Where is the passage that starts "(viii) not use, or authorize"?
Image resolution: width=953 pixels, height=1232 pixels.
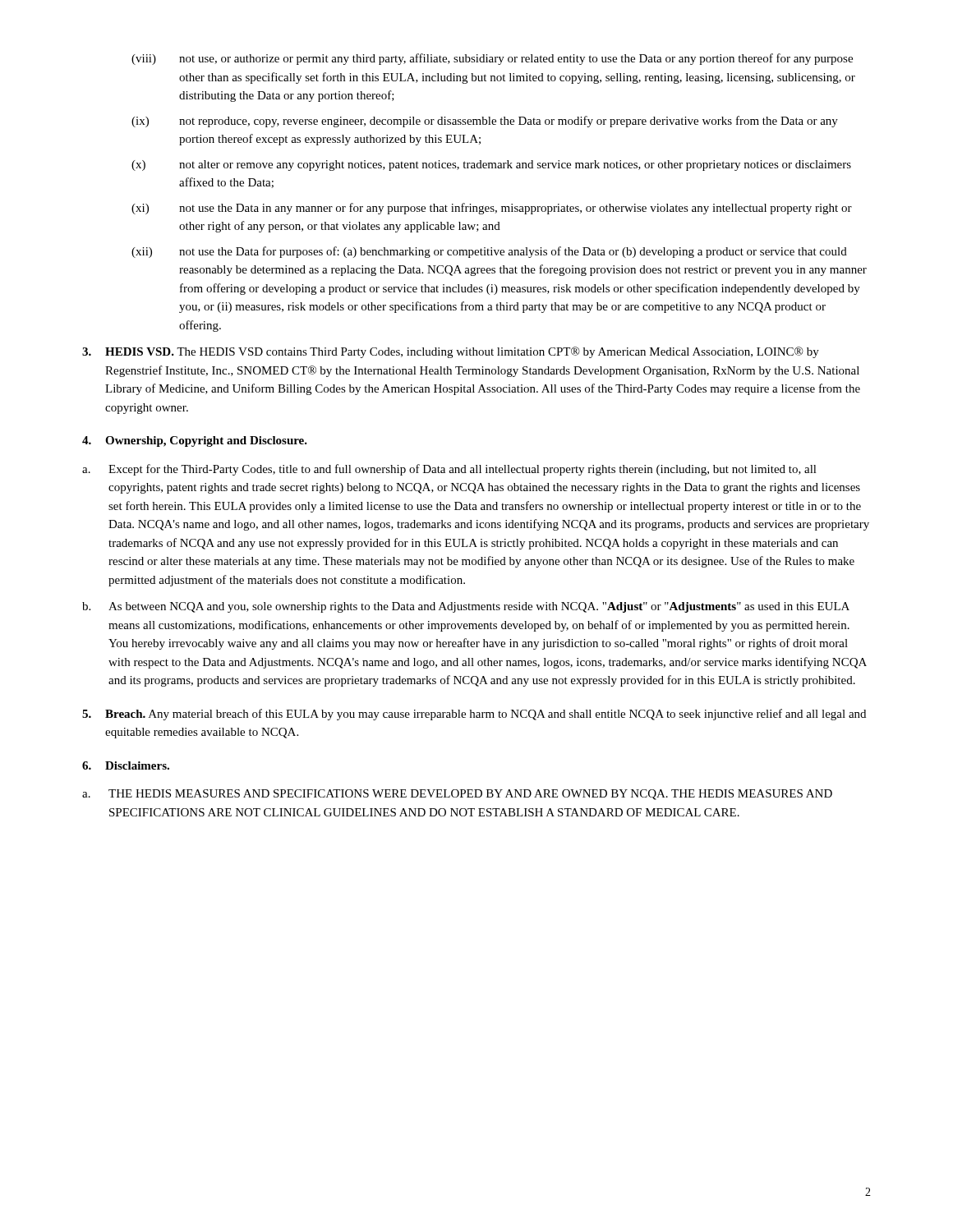click(501, 77)
